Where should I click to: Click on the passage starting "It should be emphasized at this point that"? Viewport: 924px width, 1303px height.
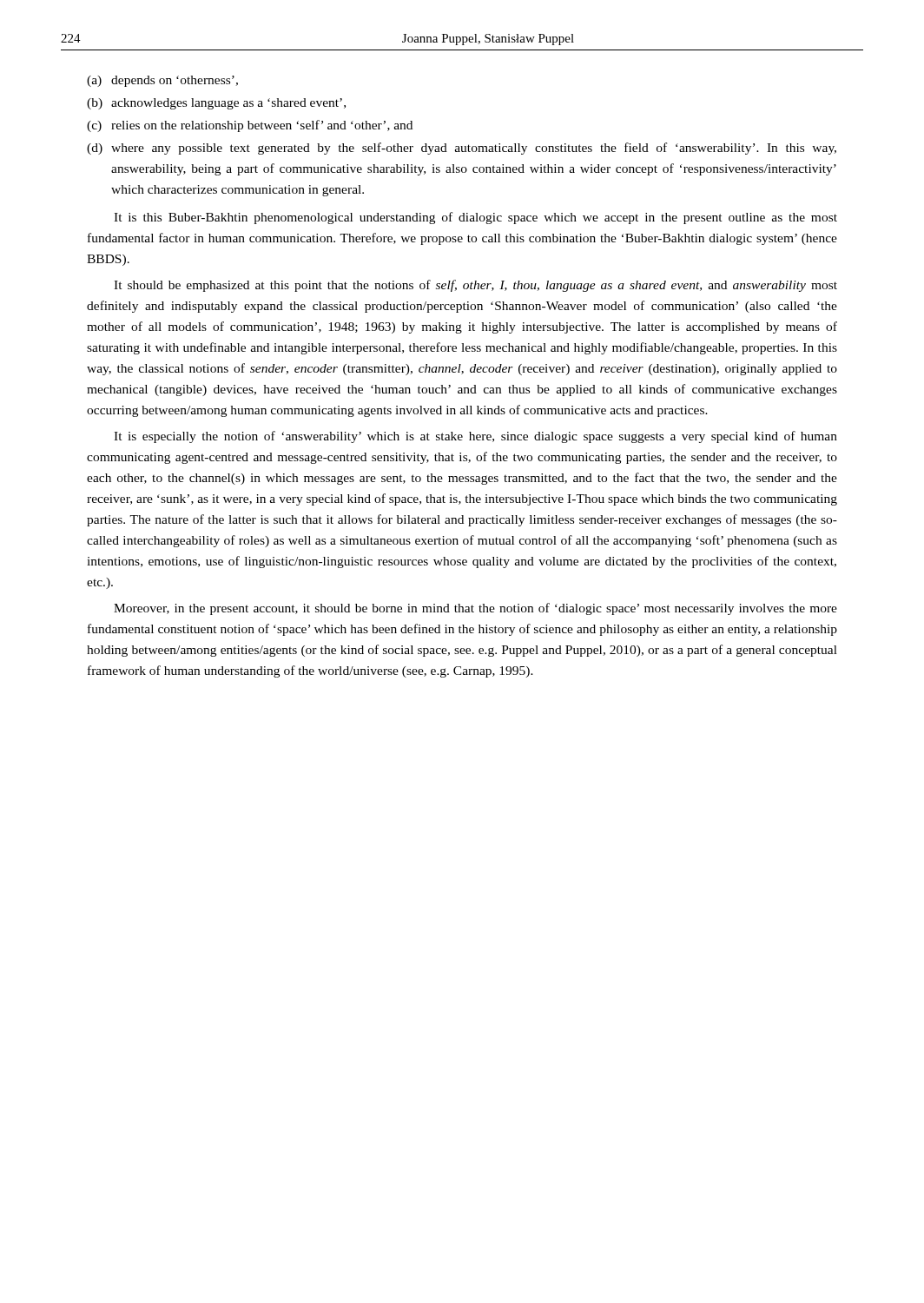[x=462, y=348]
